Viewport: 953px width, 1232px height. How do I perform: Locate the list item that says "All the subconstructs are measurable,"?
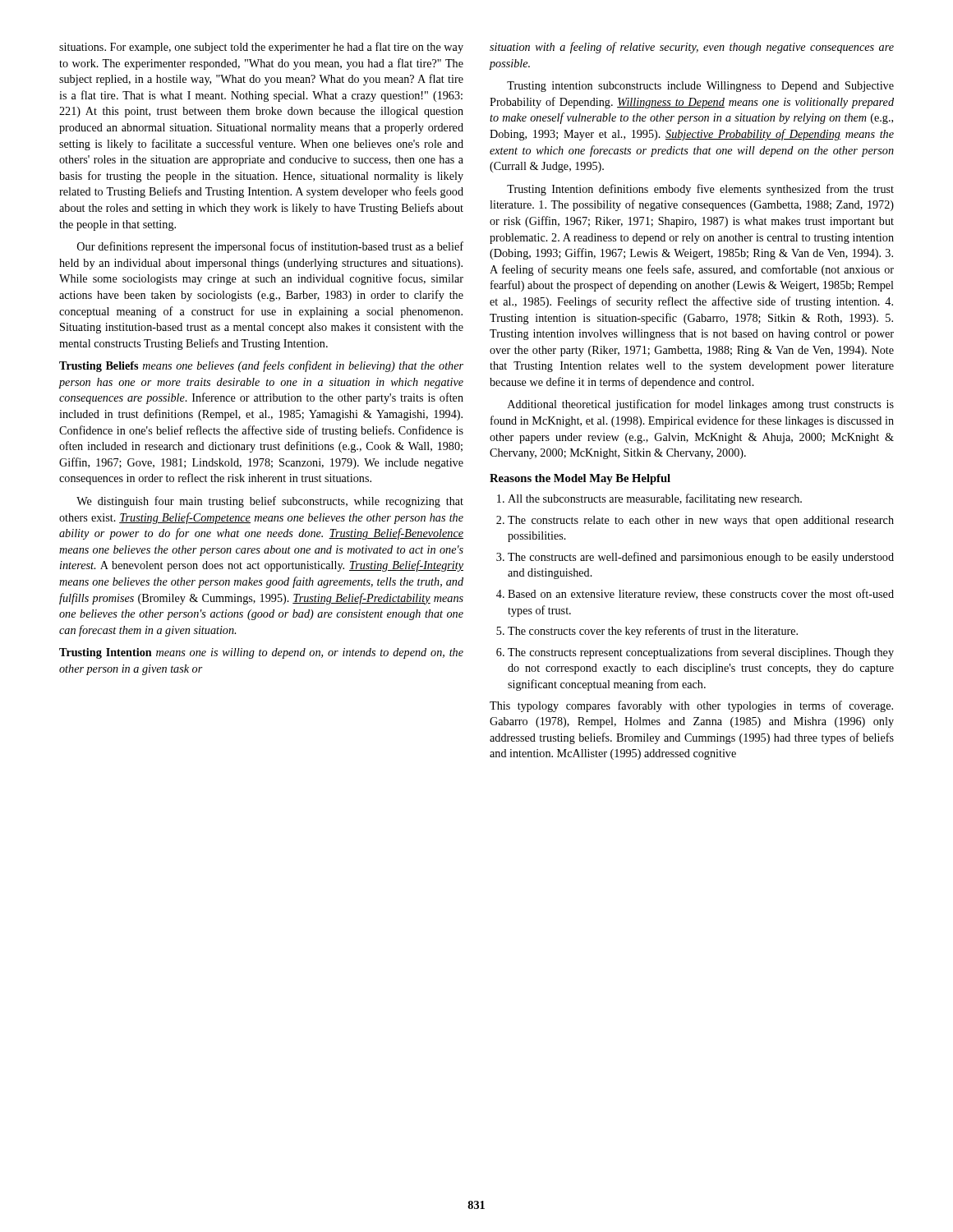[692, 499]
